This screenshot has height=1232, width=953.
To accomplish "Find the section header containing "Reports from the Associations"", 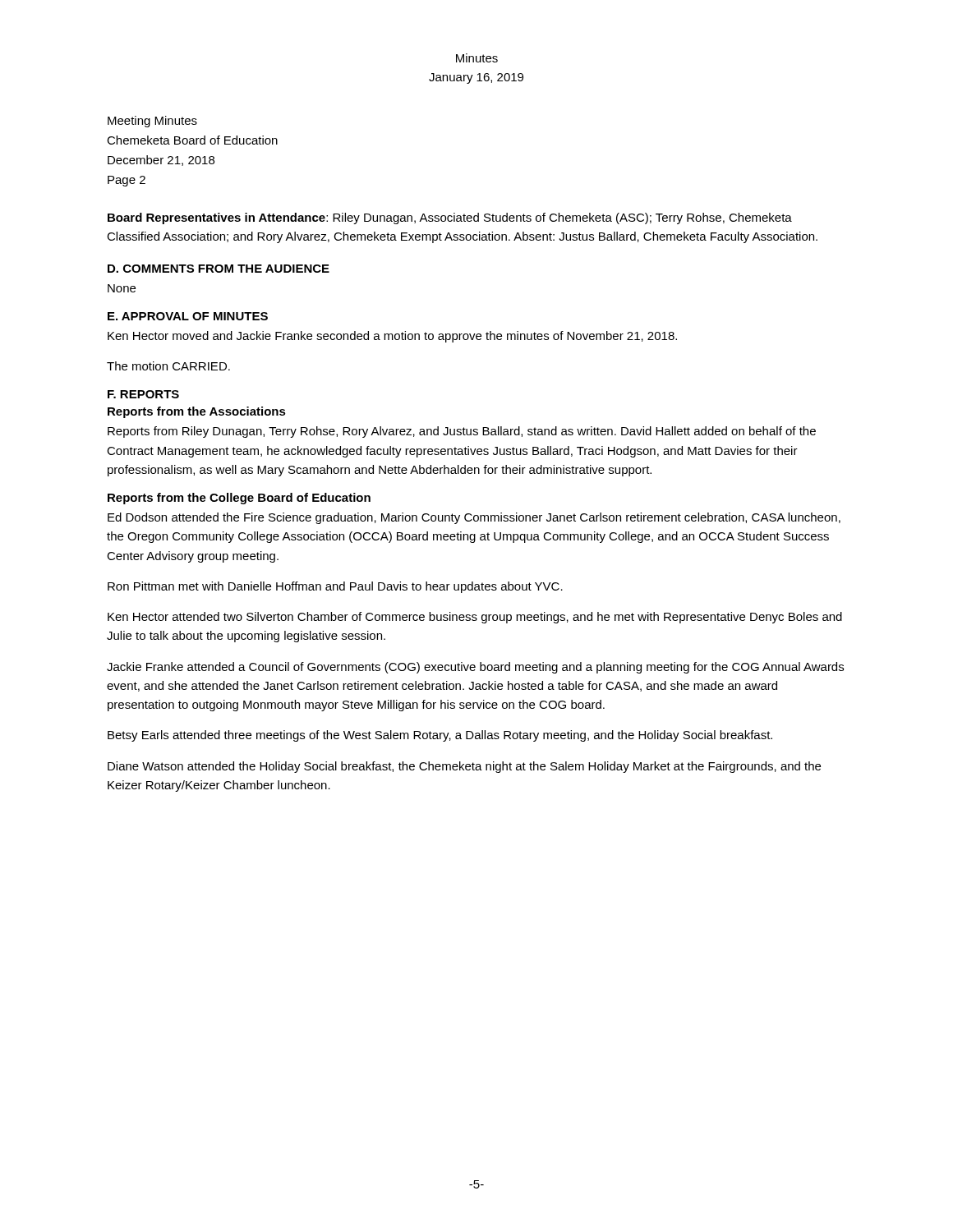I will click(x=196, y=411).
